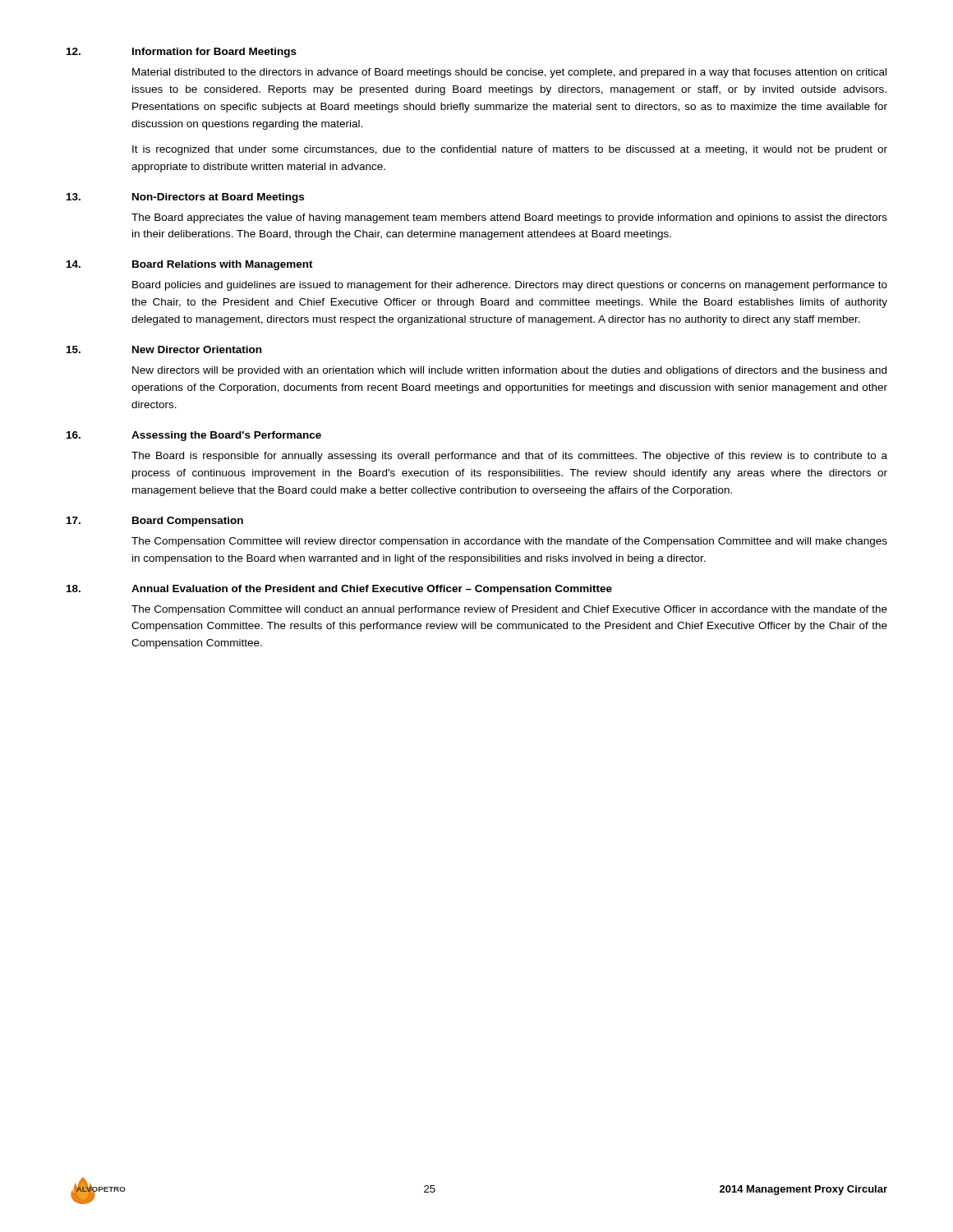Point to the element starting "12. Information for Board Meetings"
953x1232 pixels.
click(182, 53)
